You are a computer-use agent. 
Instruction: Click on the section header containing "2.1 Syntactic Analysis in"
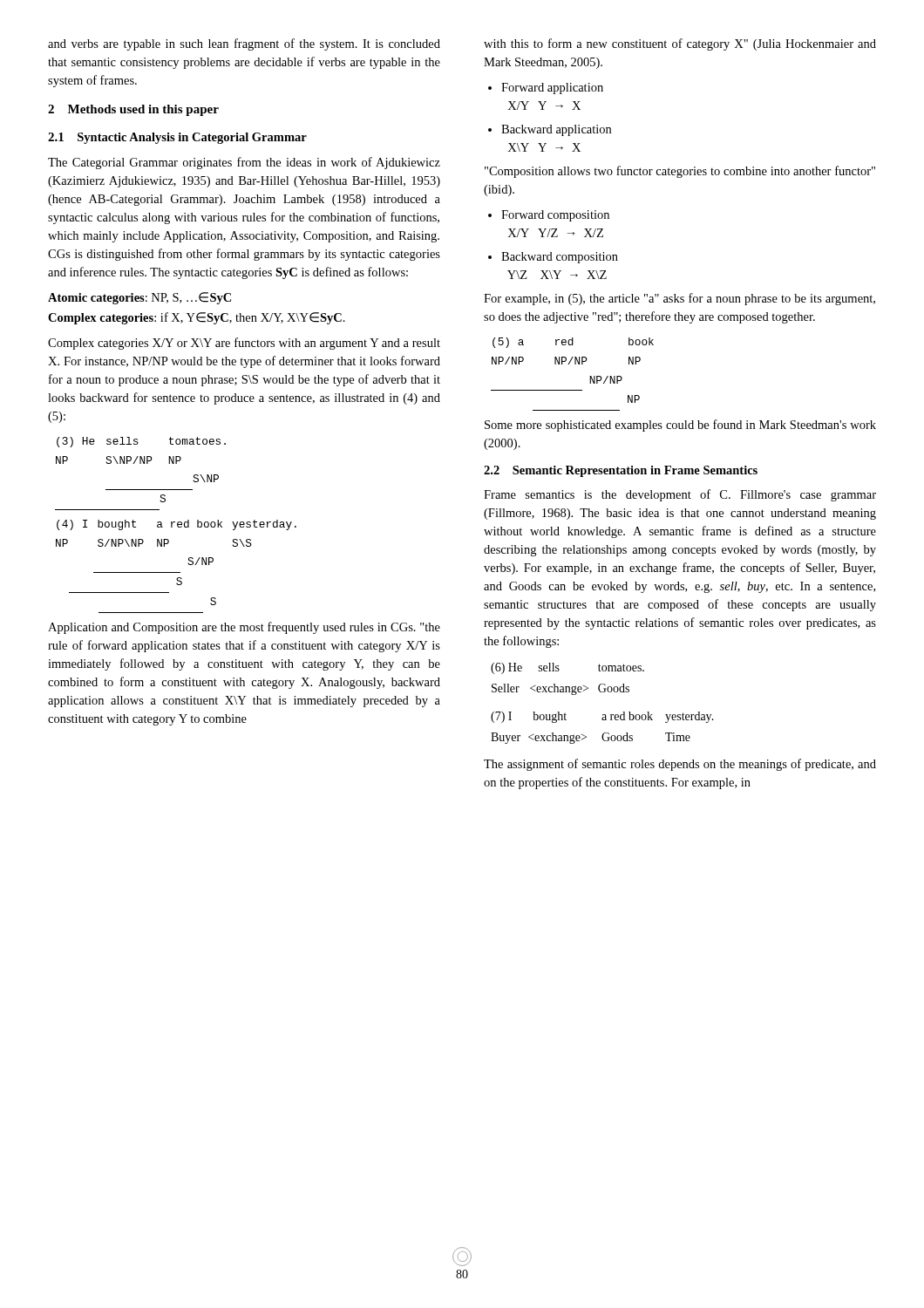tap(244, 138)
